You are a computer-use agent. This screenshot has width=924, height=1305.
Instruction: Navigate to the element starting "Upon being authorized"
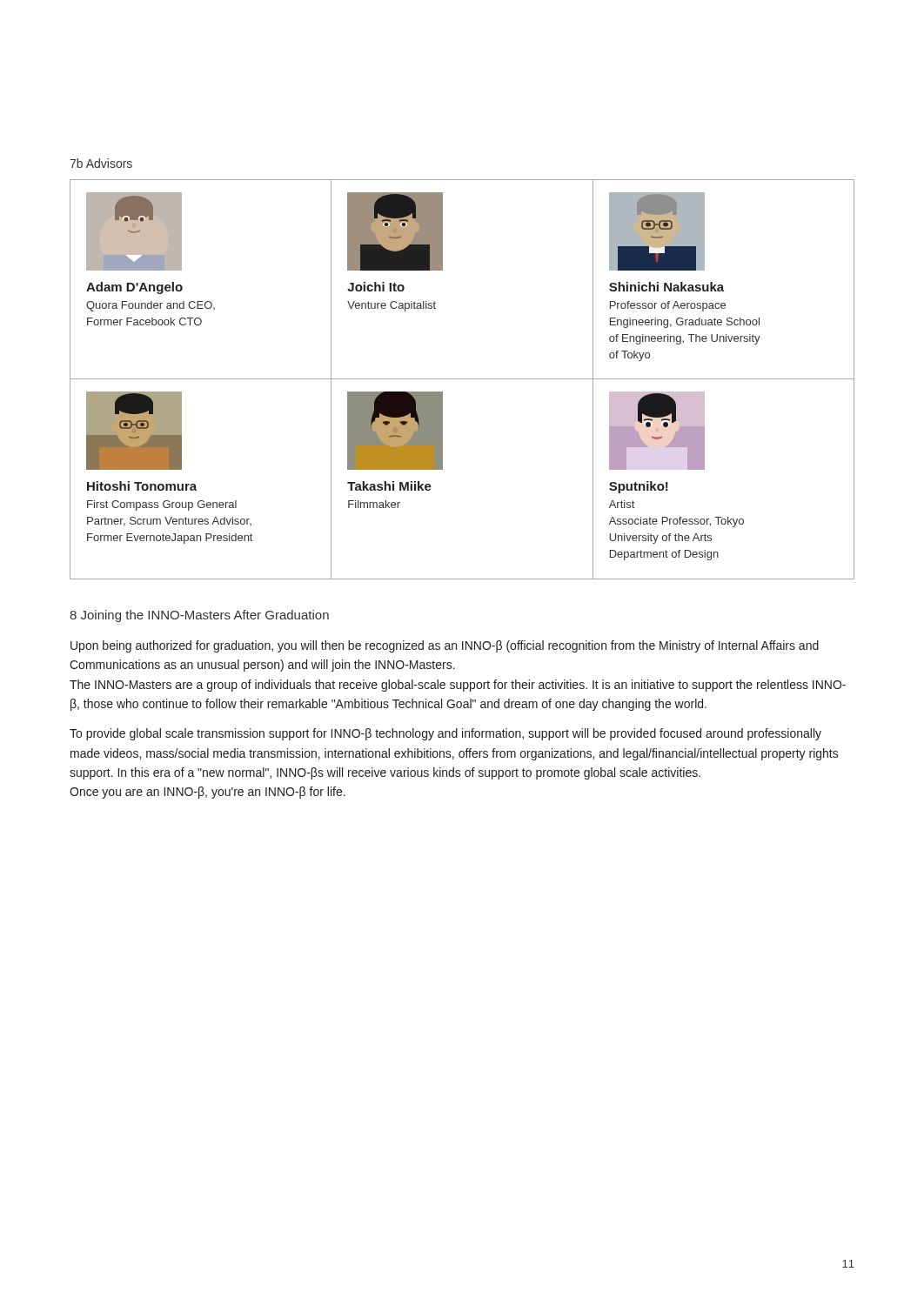458,675
